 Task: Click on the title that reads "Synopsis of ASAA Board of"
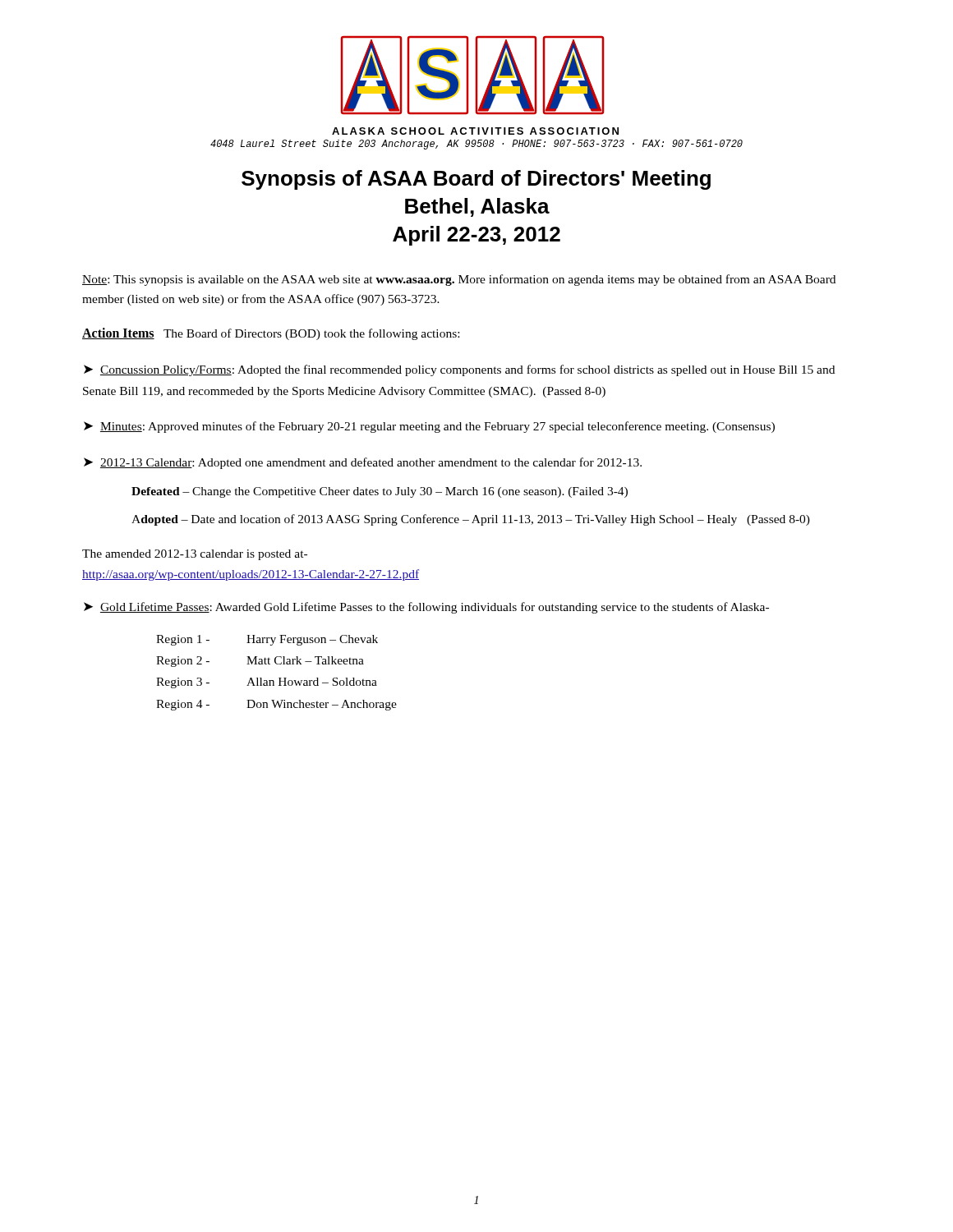[x=476, y=206]
